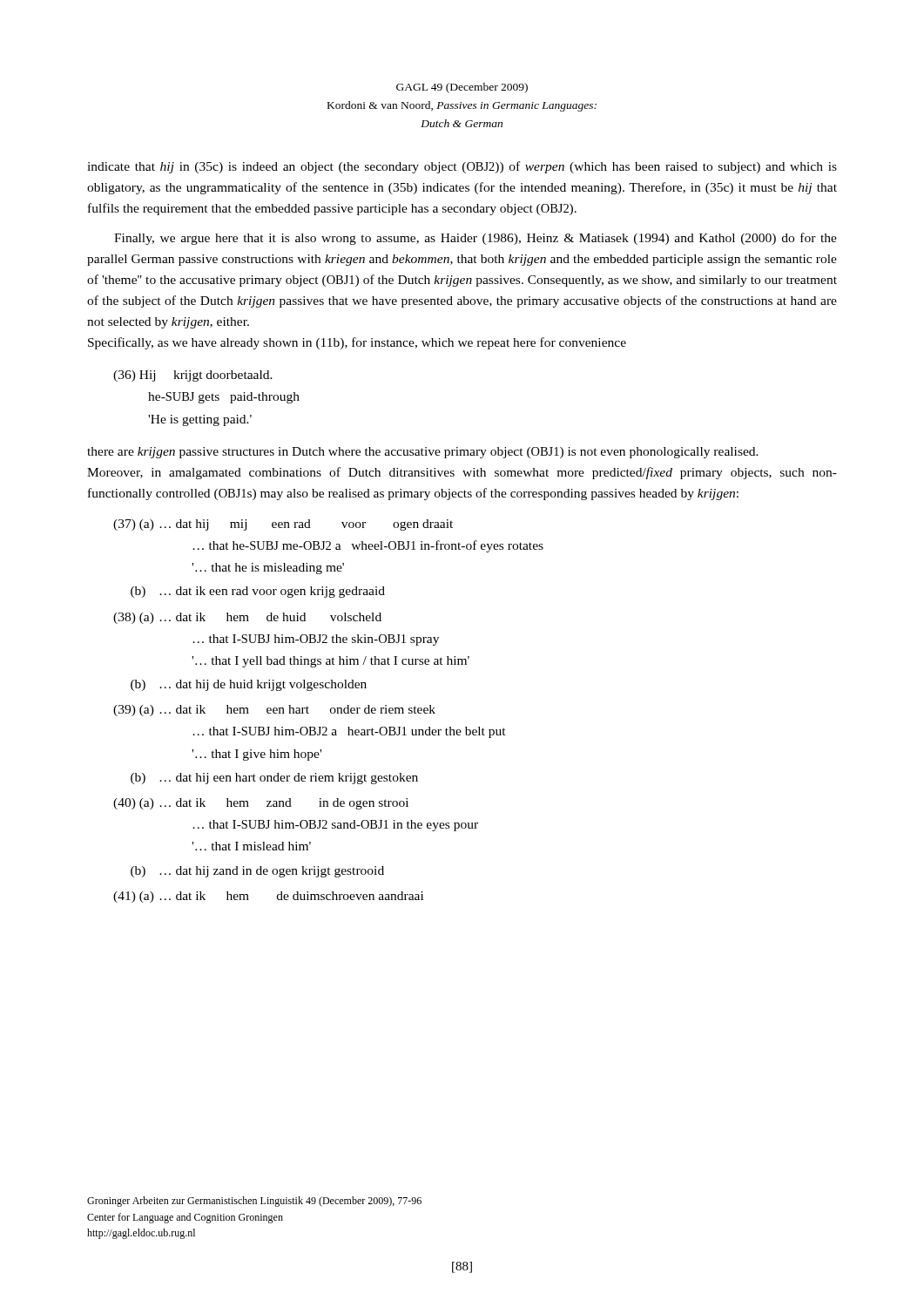Find the block on this page that starts "(41) (a) … dat ik hem"
This screenshot has width=924, height=1307.
point(134,897)
